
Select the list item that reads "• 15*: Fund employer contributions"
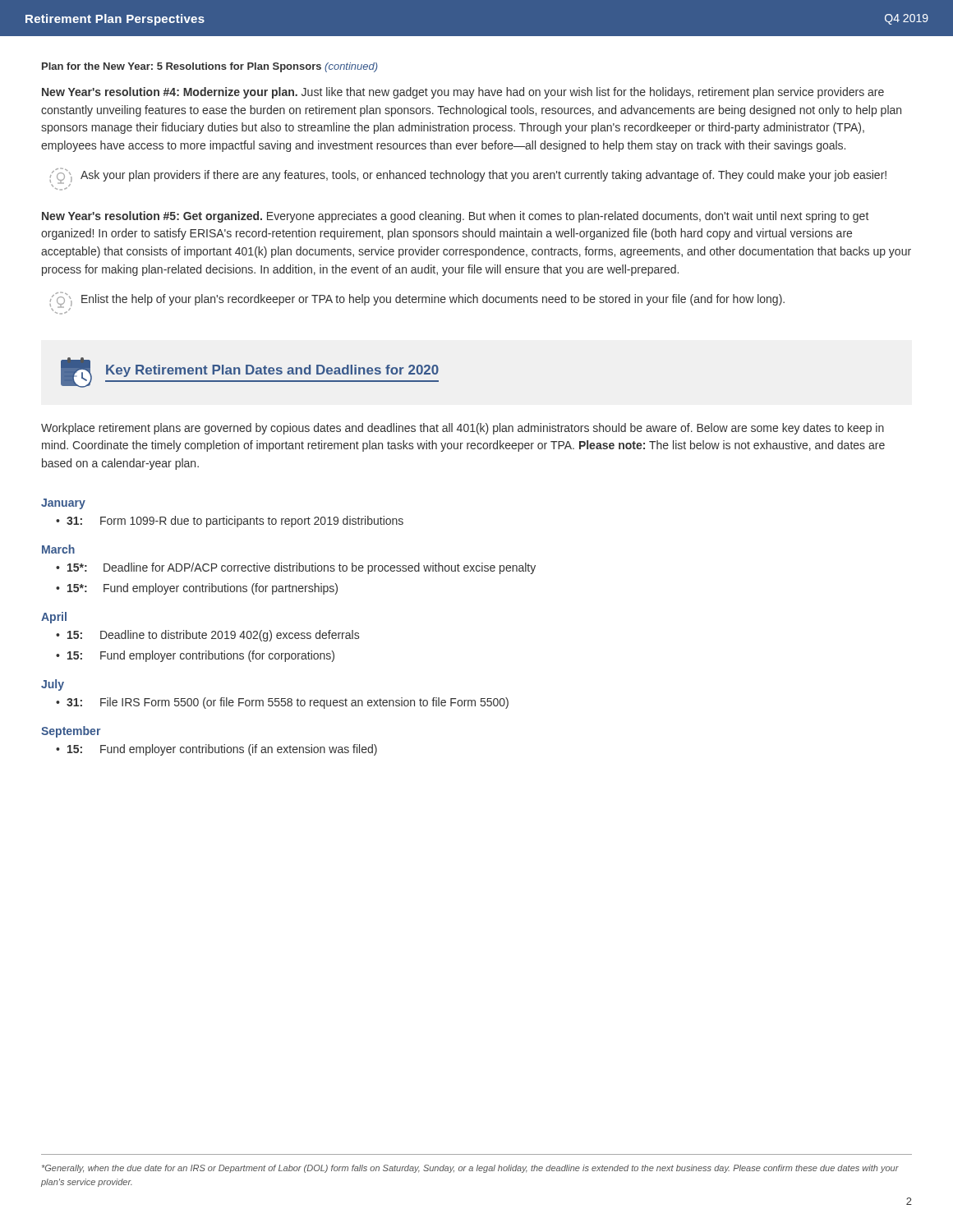[197, 588]
